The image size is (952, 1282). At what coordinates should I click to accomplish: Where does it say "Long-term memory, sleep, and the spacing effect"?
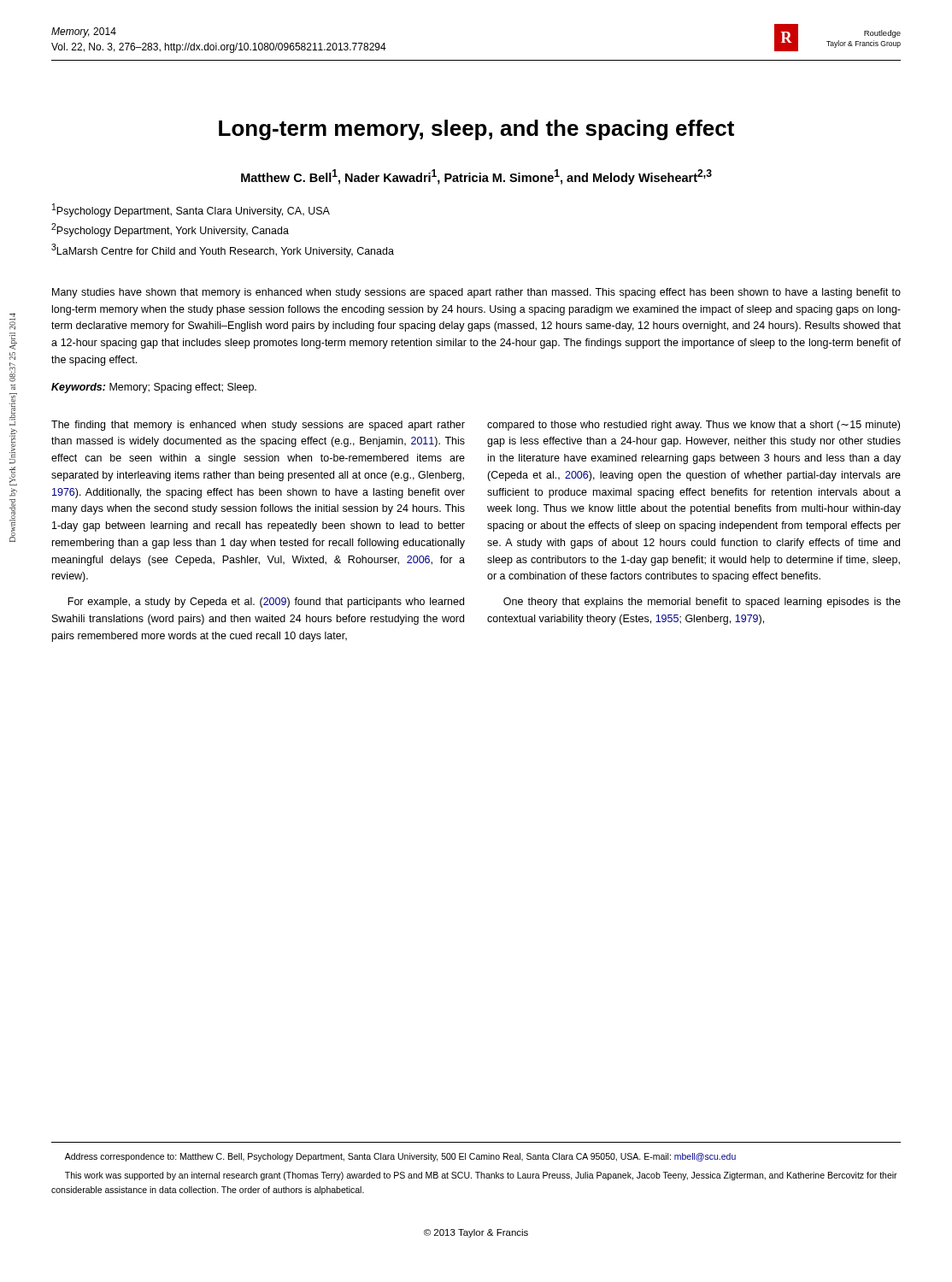(476, 128)
